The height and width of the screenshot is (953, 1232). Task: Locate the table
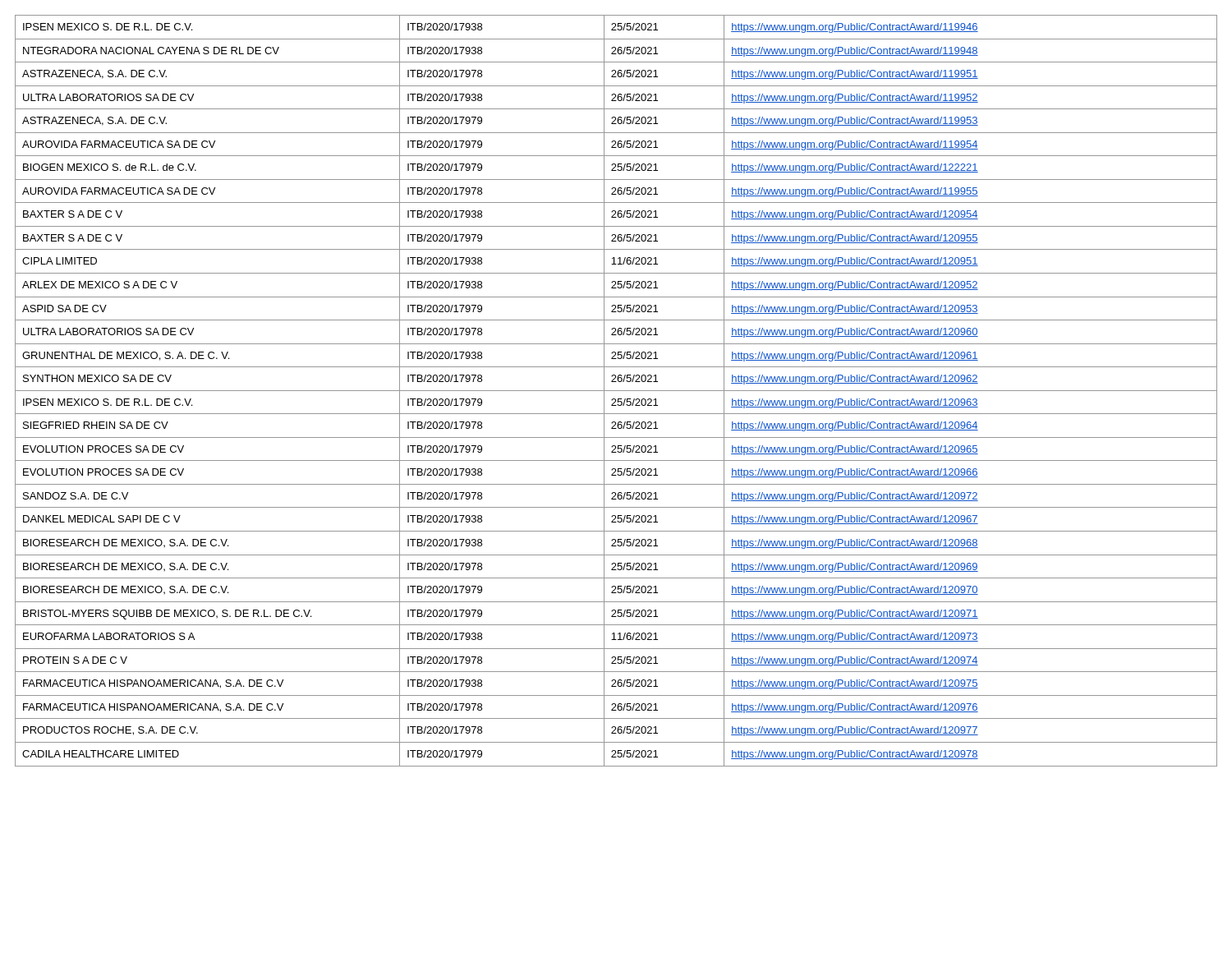coord(616,390)
